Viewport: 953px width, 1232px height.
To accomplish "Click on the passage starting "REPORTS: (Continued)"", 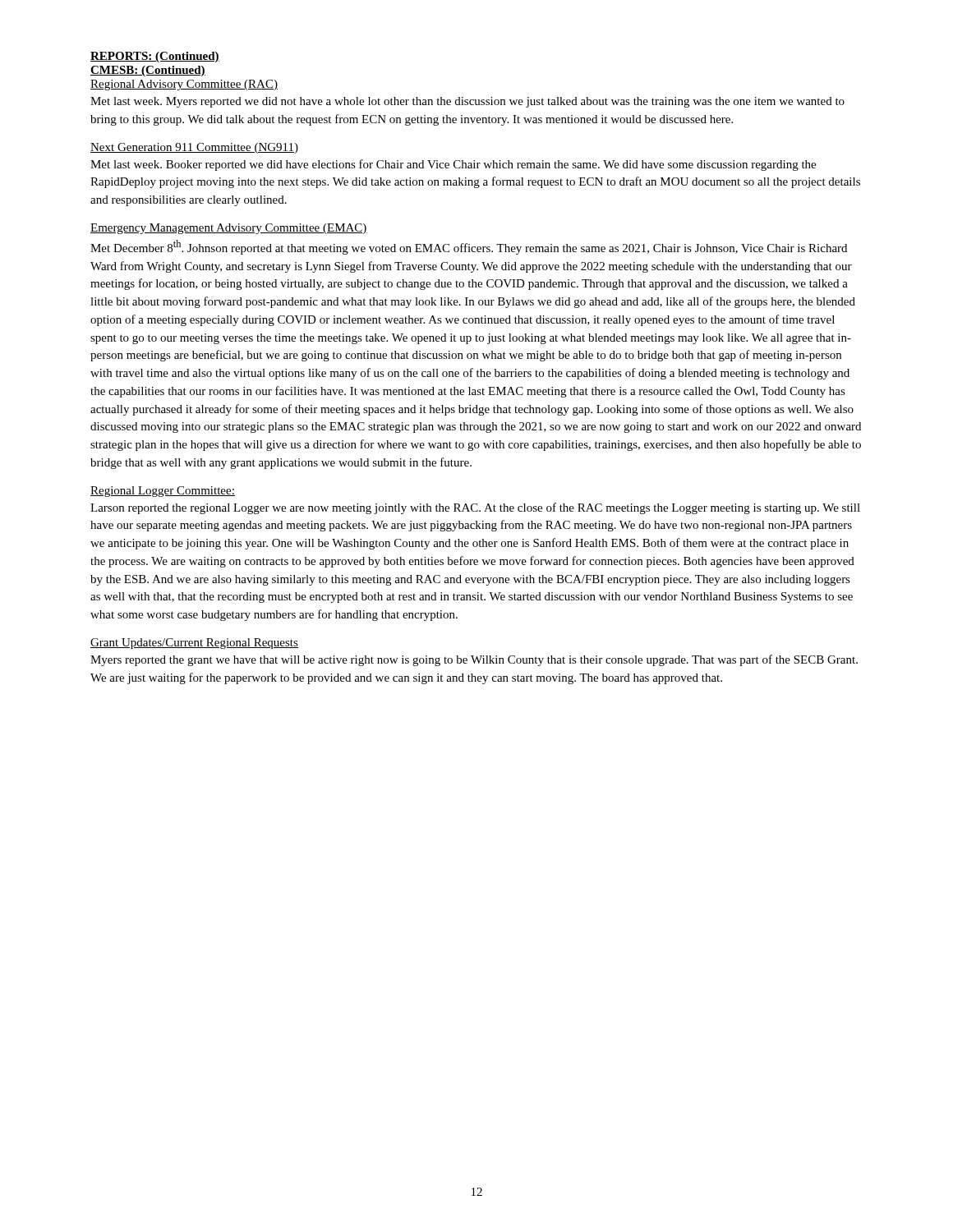I will 155,56.
